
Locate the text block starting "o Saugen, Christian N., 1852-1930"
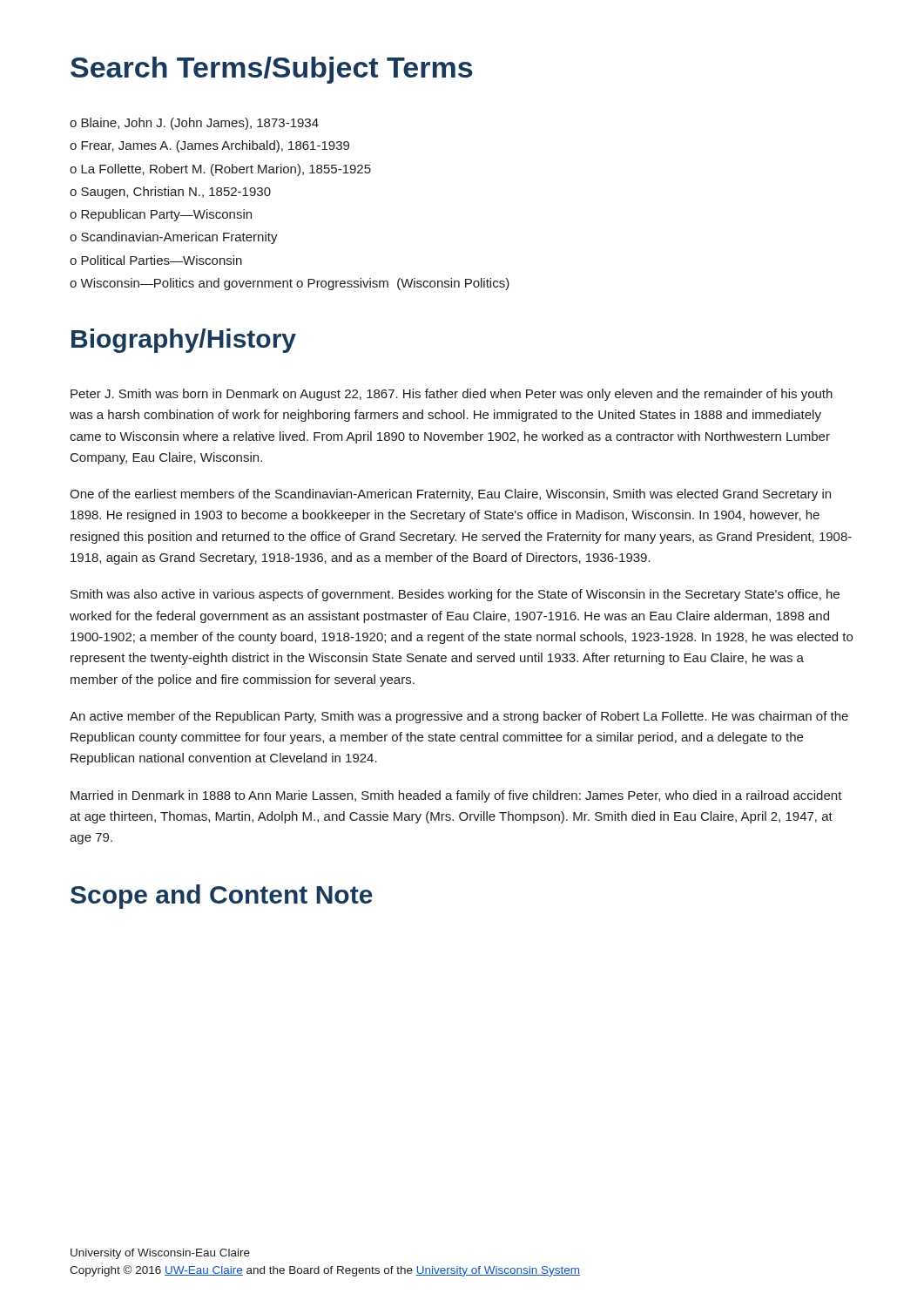click(x=170, y=191)
